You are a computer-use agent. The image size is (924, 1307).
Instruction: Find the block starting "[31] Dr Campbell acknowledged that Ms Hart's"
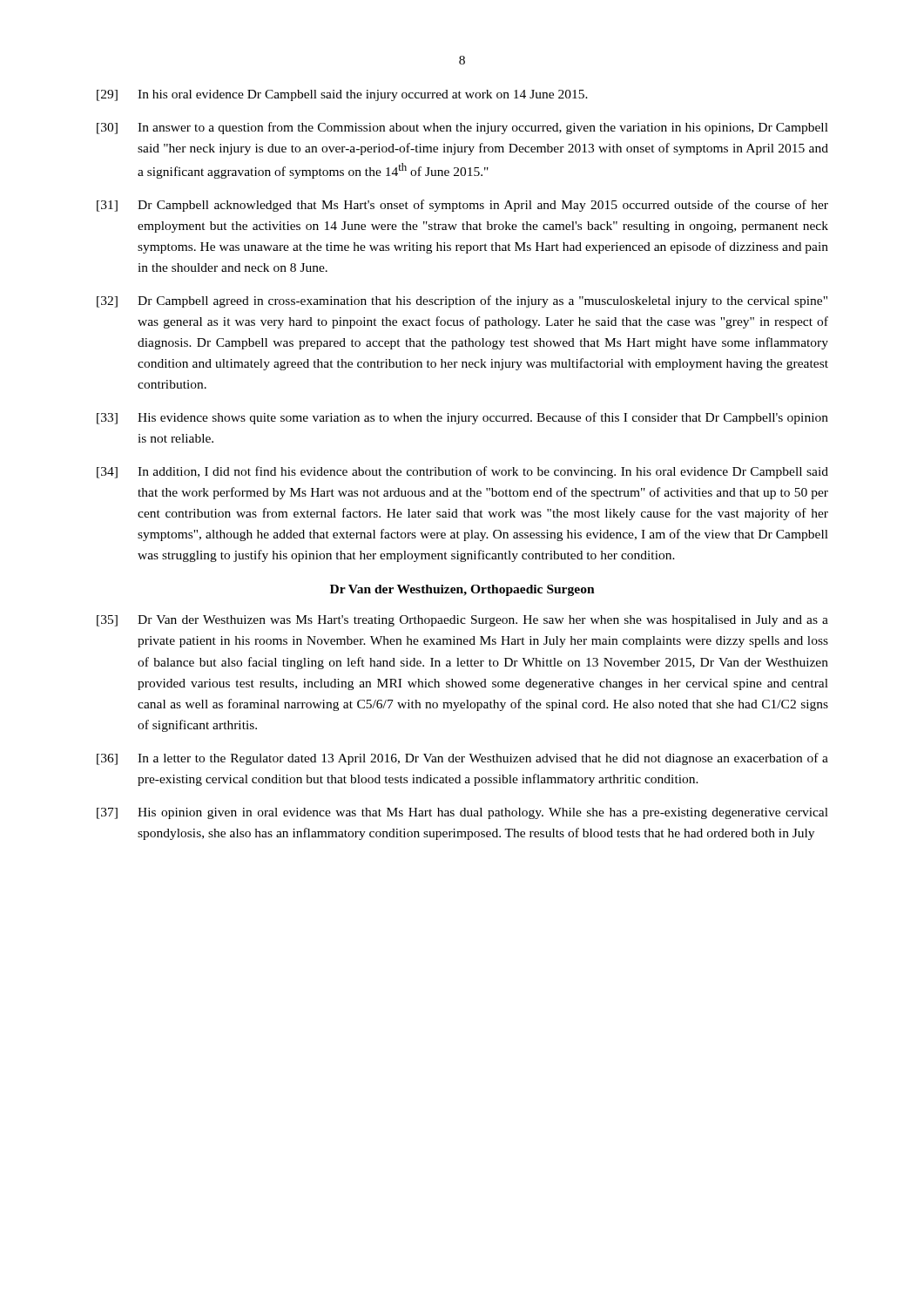click(462, 236)
